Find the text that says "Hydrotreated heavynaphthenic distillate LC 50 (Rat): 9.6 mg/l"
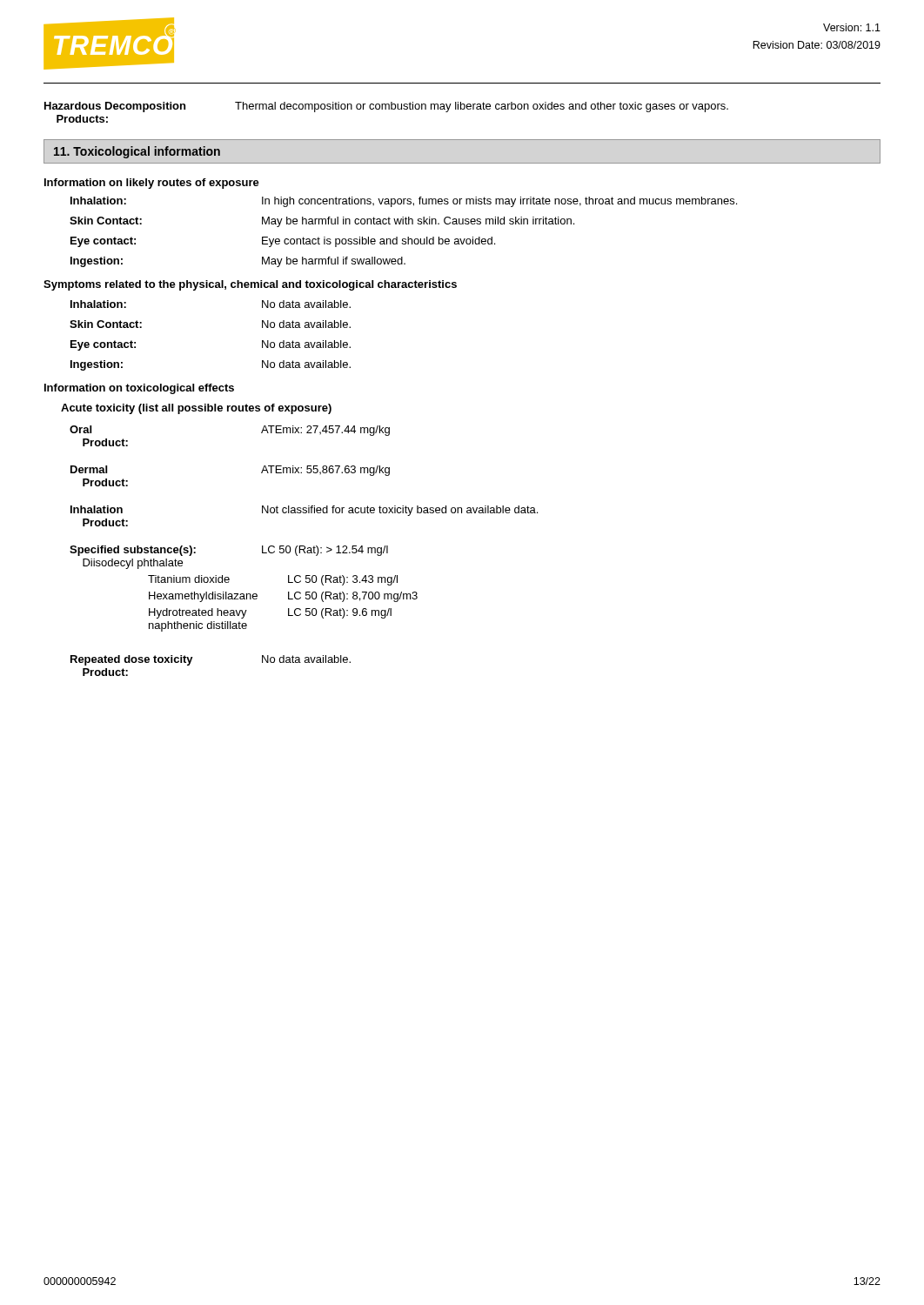This screenshot has width=924, height=1305. (x=202, y=613)
